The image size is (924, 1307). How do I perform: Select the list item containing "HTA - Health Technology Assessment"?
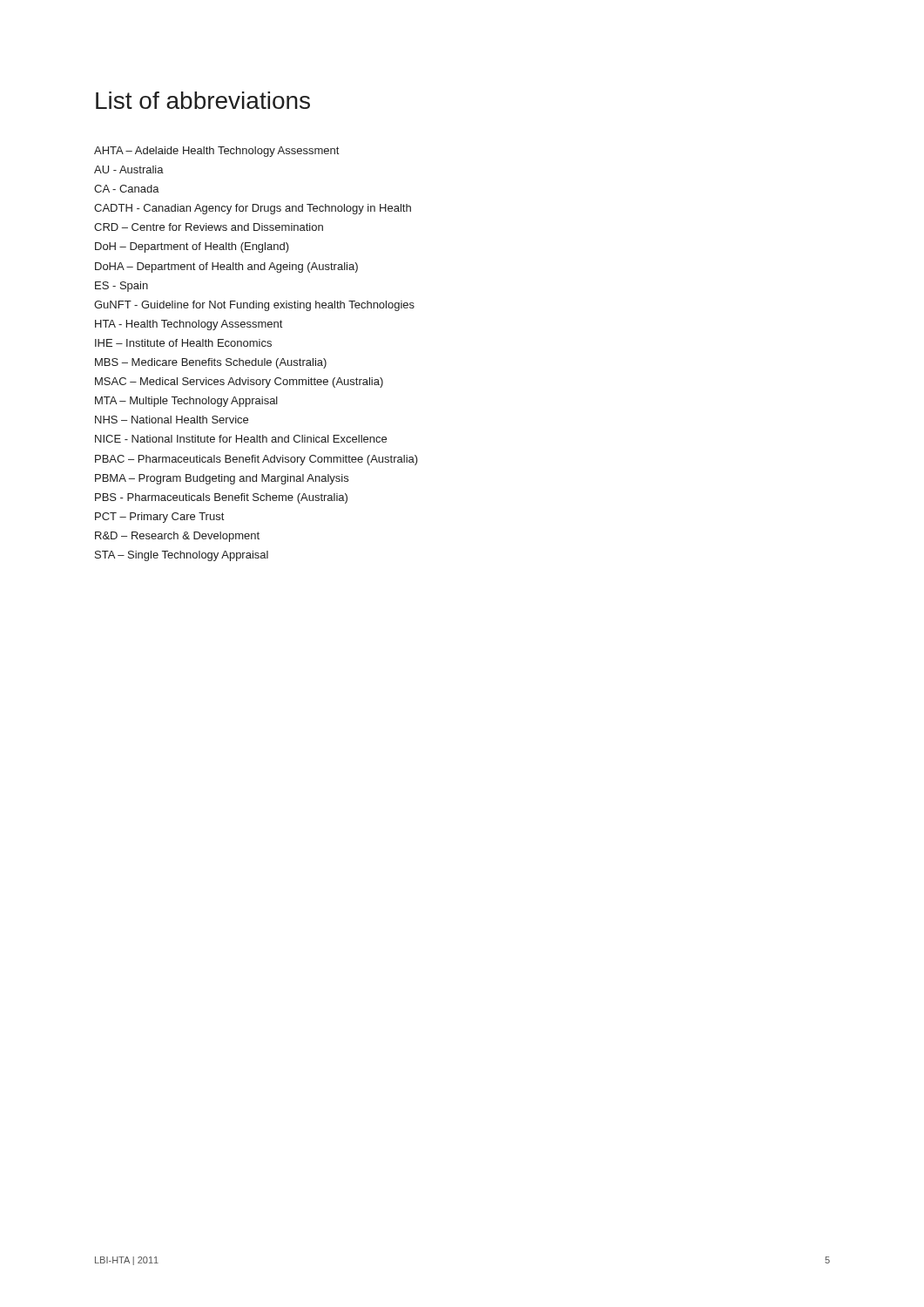[x=188, y=324]
